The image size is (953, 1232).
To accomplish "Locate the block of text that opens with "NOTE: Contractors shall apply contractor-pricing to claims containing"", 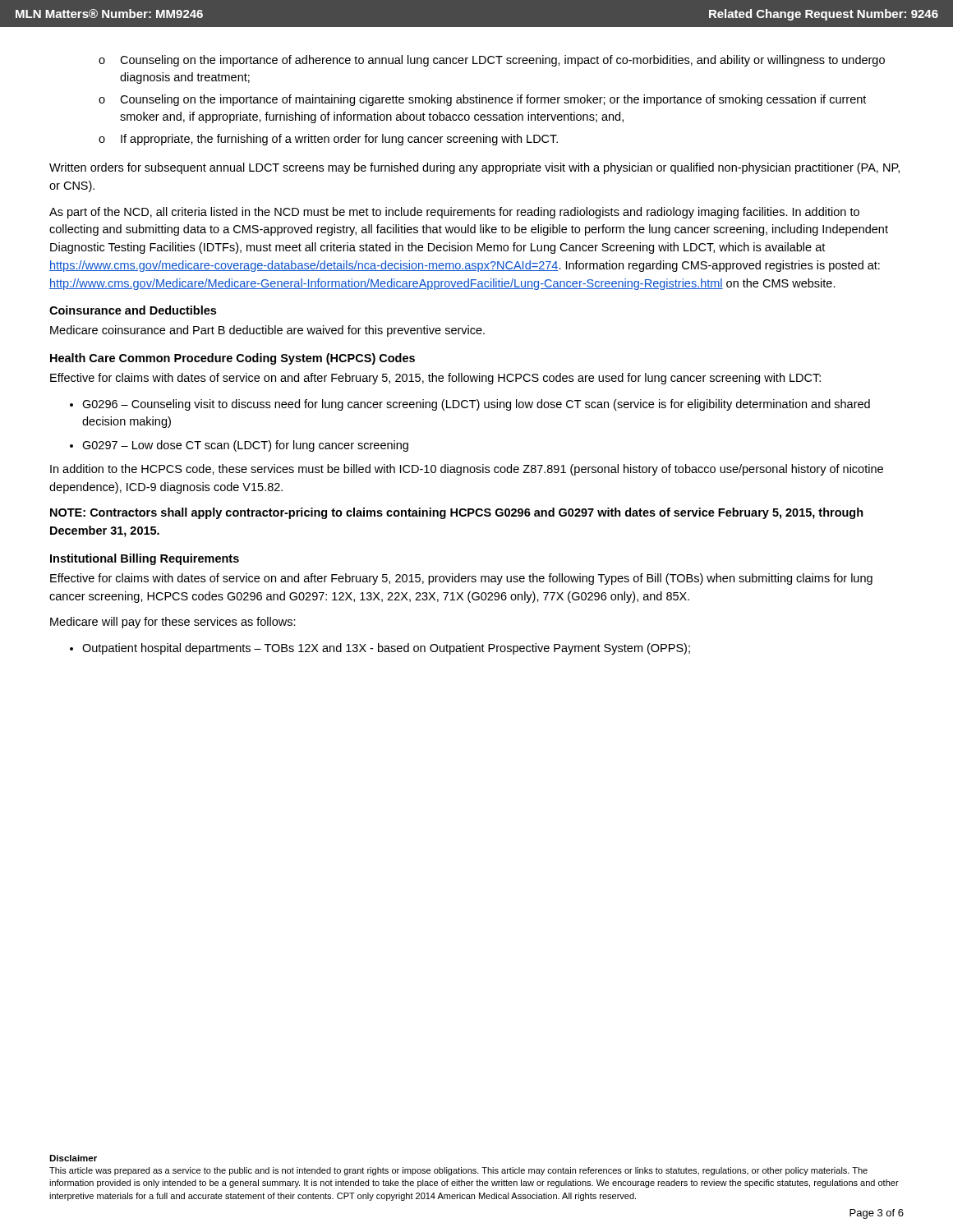I will point(456,522).
